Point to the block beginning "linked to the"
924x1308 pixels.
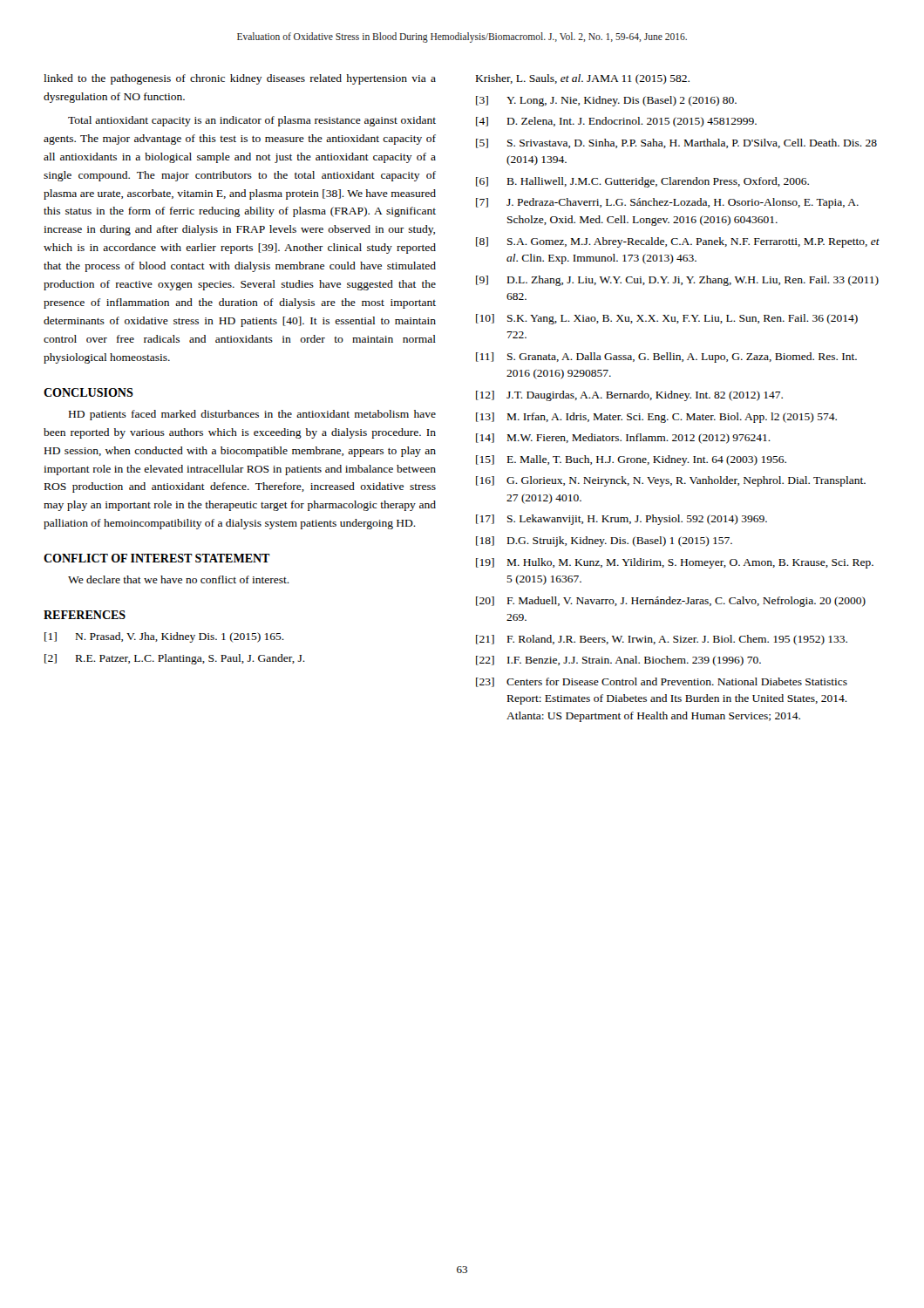[240, 88]
